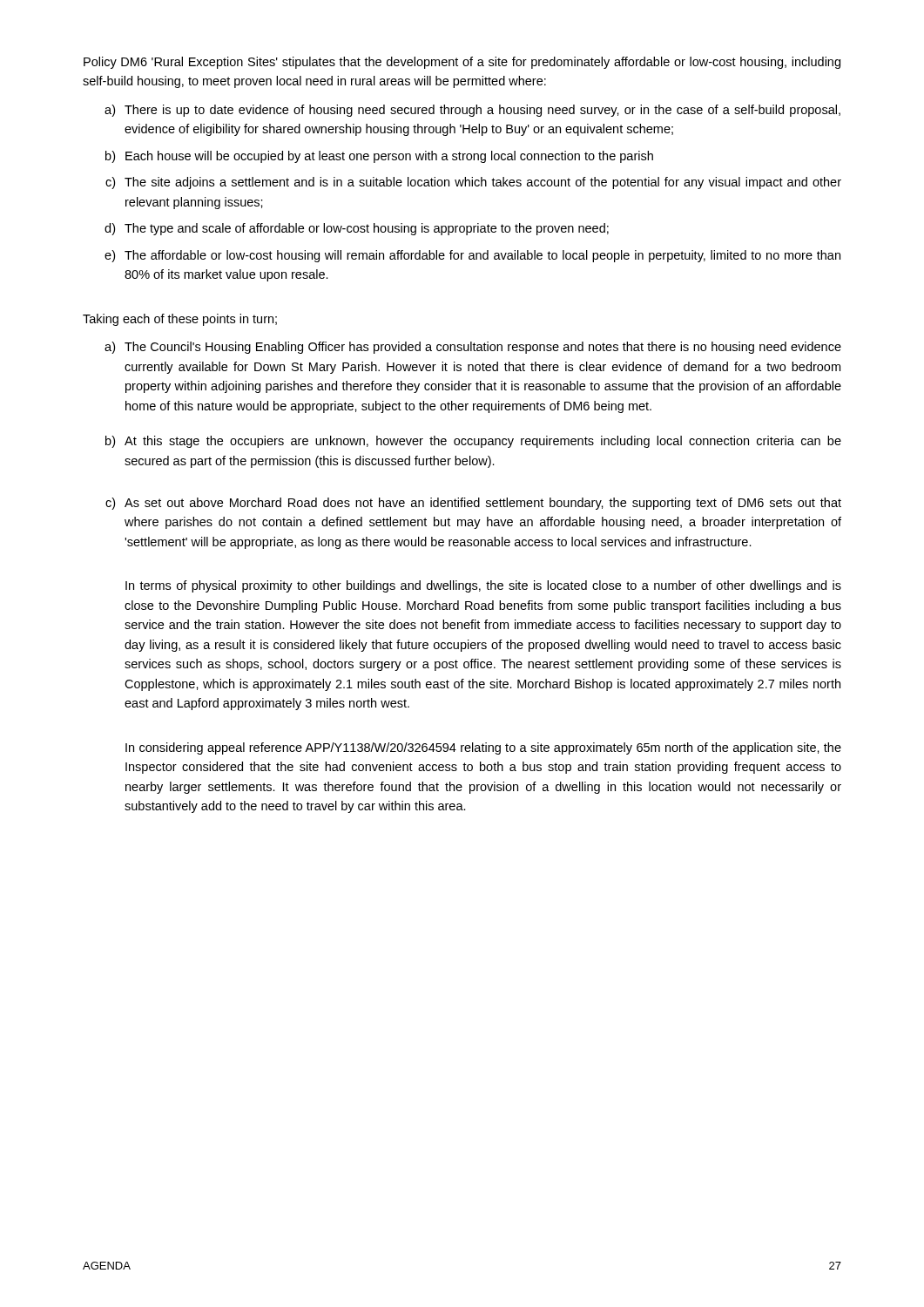Select the list item that reads "e) The affordable"
Image resolution: width=924 pixels, height=1307 pixels.
pyautogui.click(x=462, y=265)
